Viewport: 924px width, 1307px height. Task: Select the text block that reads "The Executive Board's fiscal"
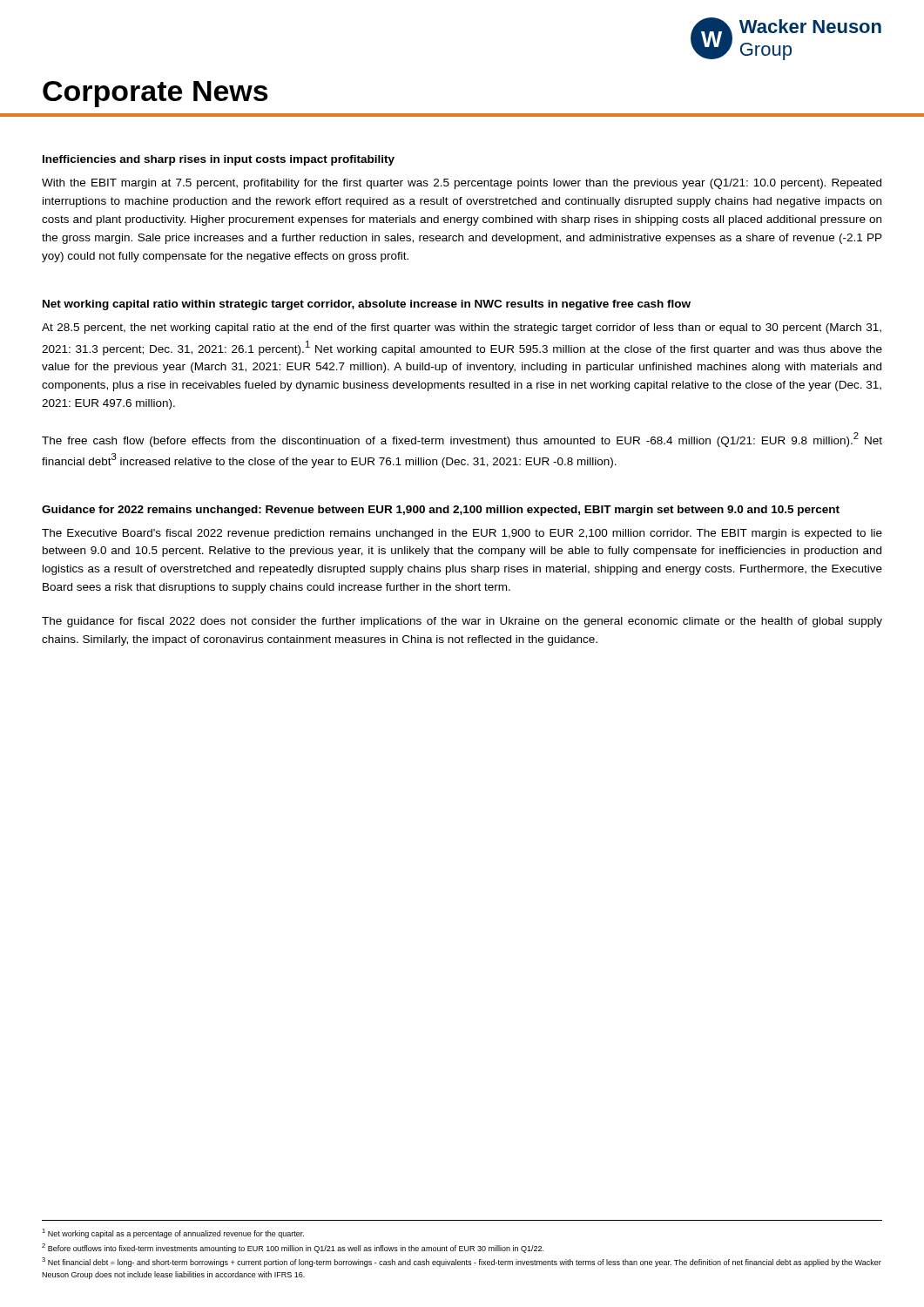click(x=462, y=560)
